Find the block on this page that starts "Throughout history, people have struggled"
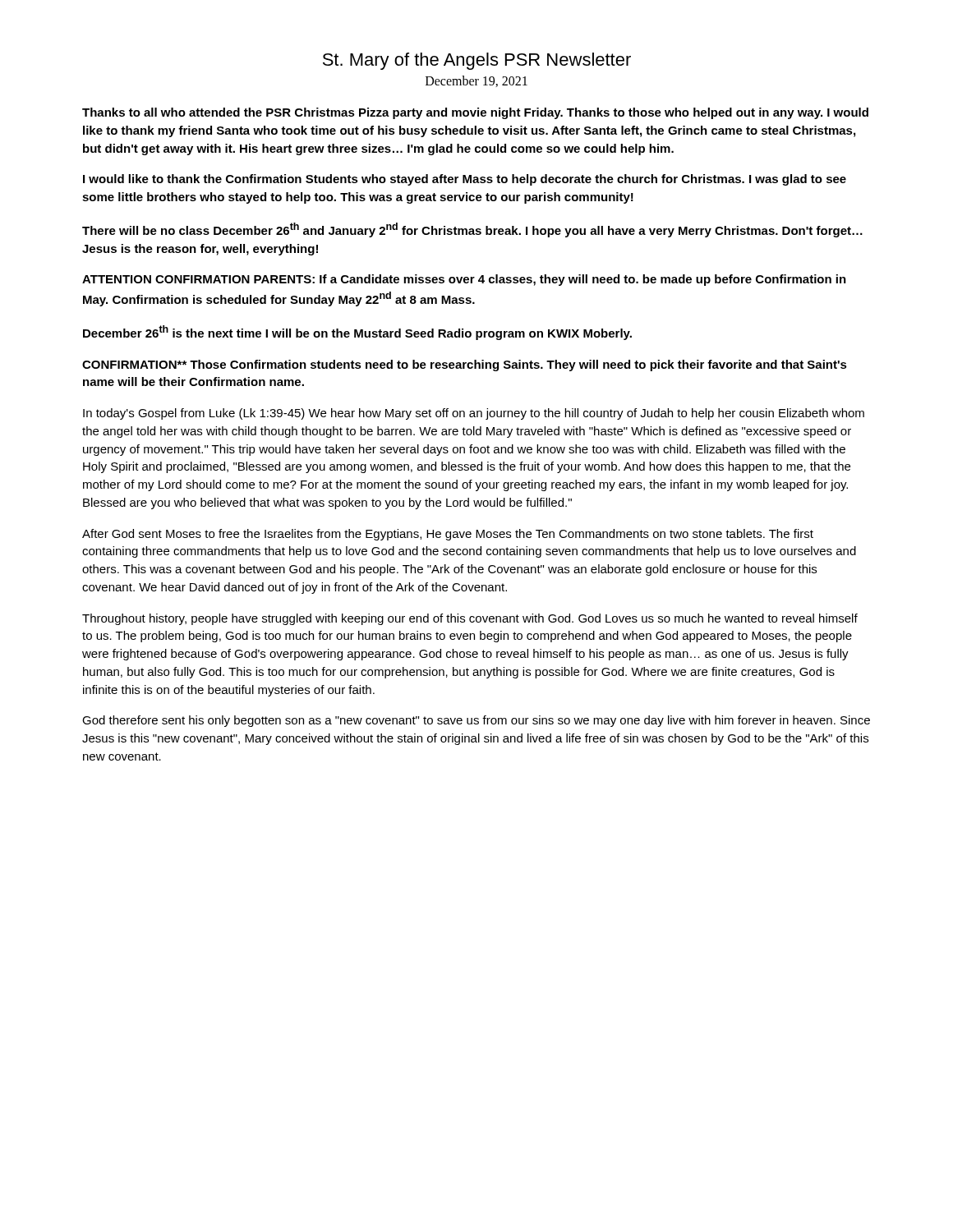 (470, 653)
